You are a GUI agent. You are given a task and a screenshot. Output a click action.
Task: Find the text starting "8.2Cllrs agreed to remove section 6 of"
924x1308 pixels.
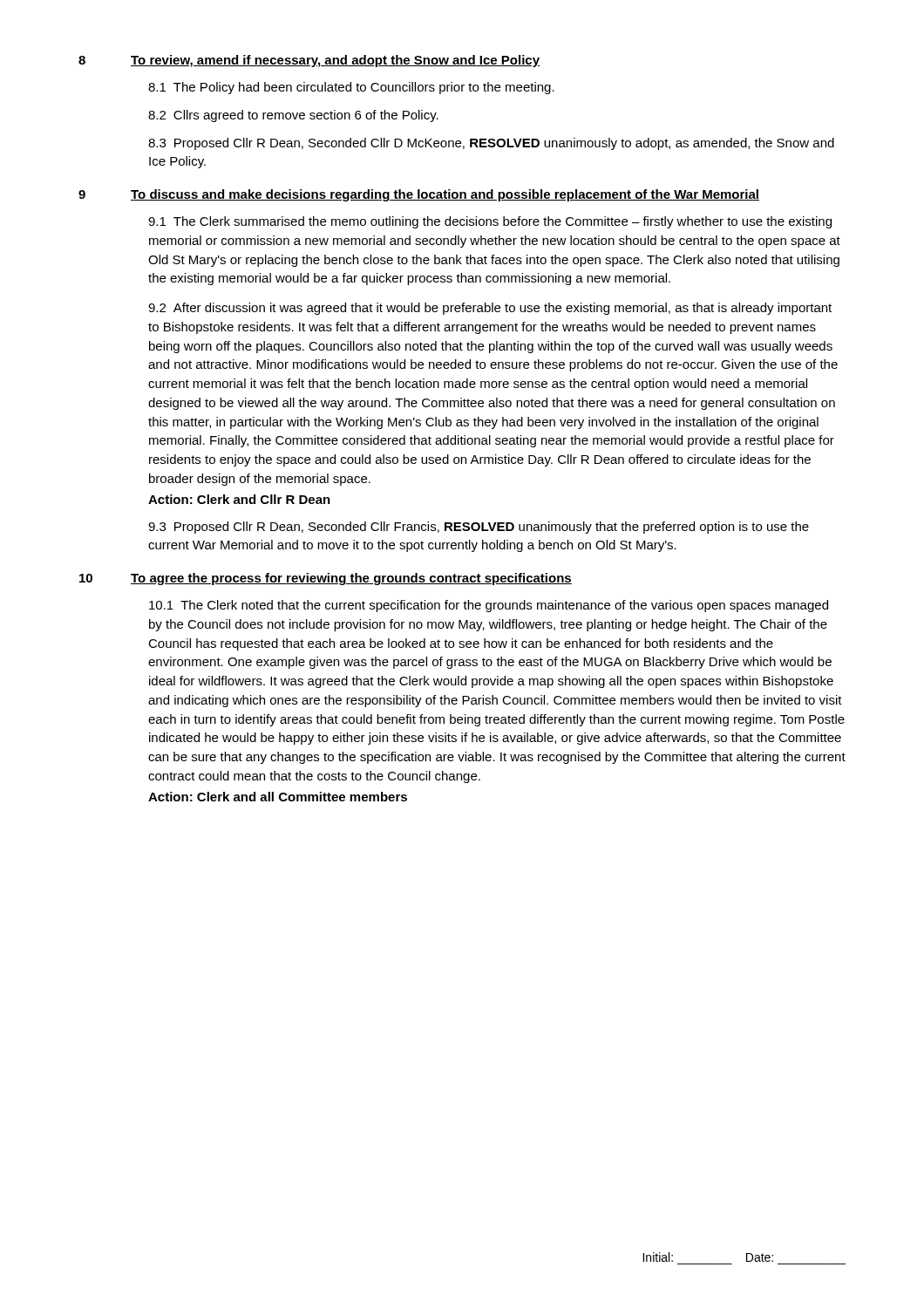[x=294, y=114]
